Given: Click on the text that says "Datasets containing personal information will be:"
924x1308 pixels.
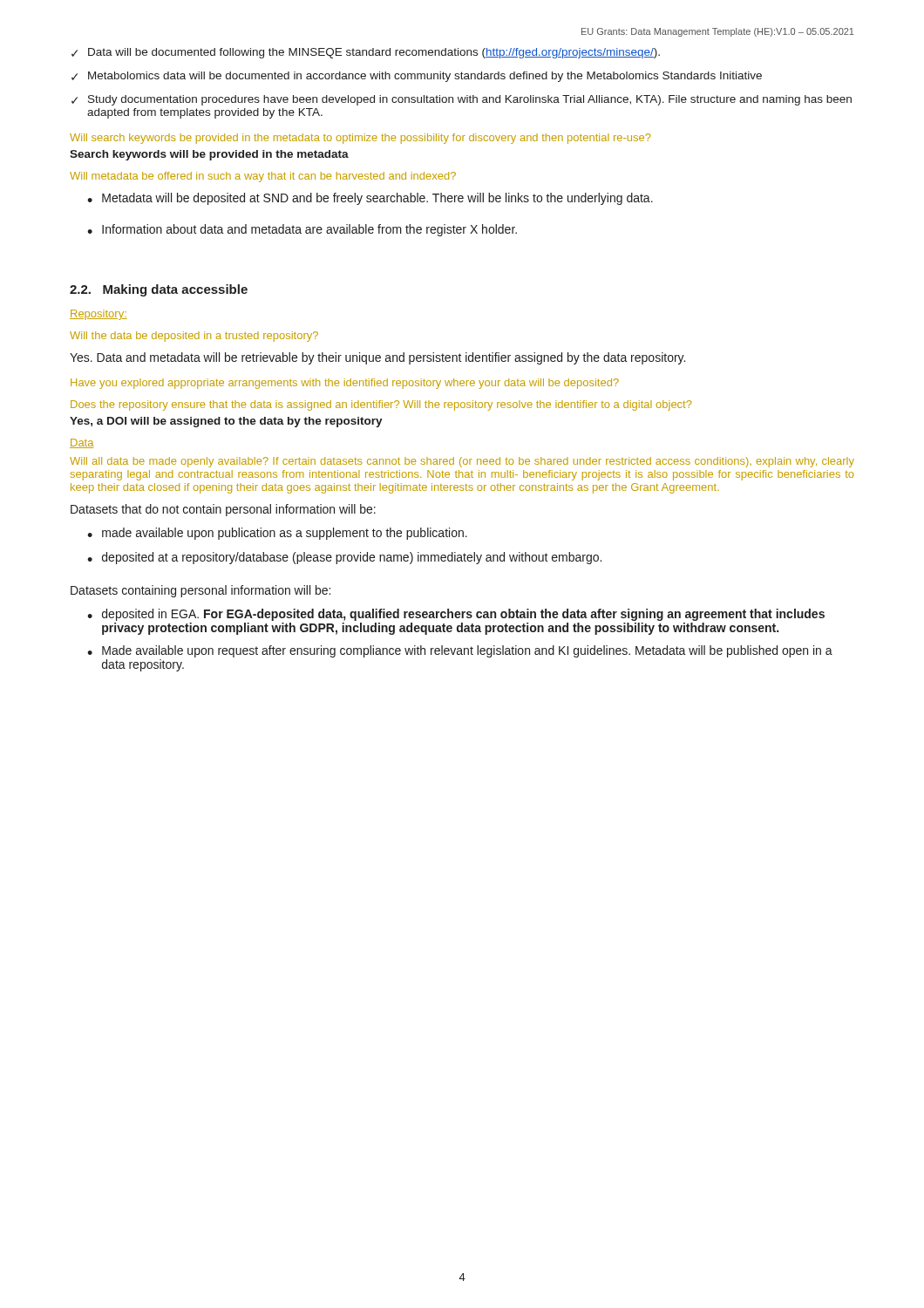Looking at the screenshot, I should (x=201, y=590).
